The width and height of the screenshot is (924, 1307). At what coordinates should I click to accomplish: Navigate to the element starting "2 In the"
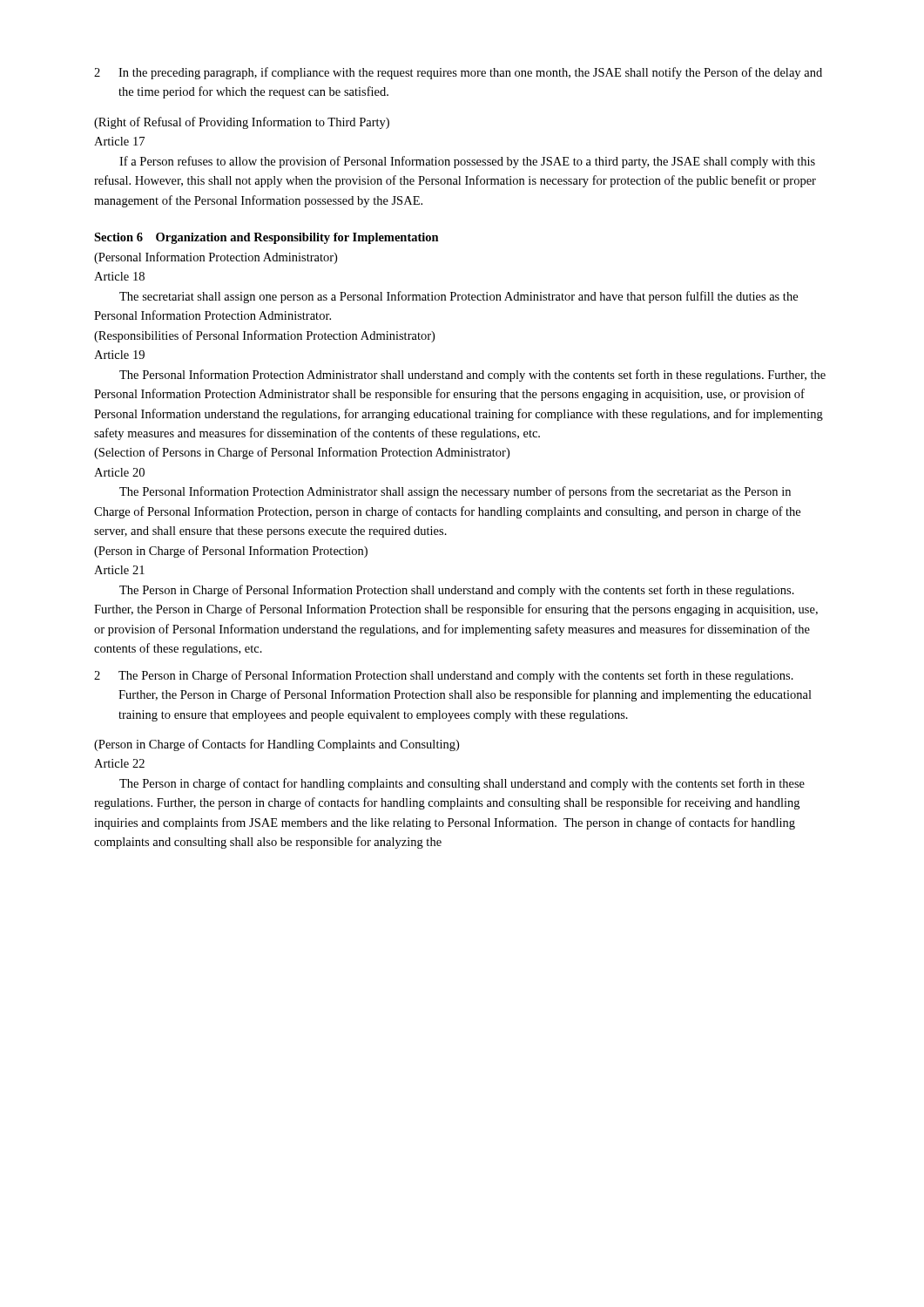462,82
